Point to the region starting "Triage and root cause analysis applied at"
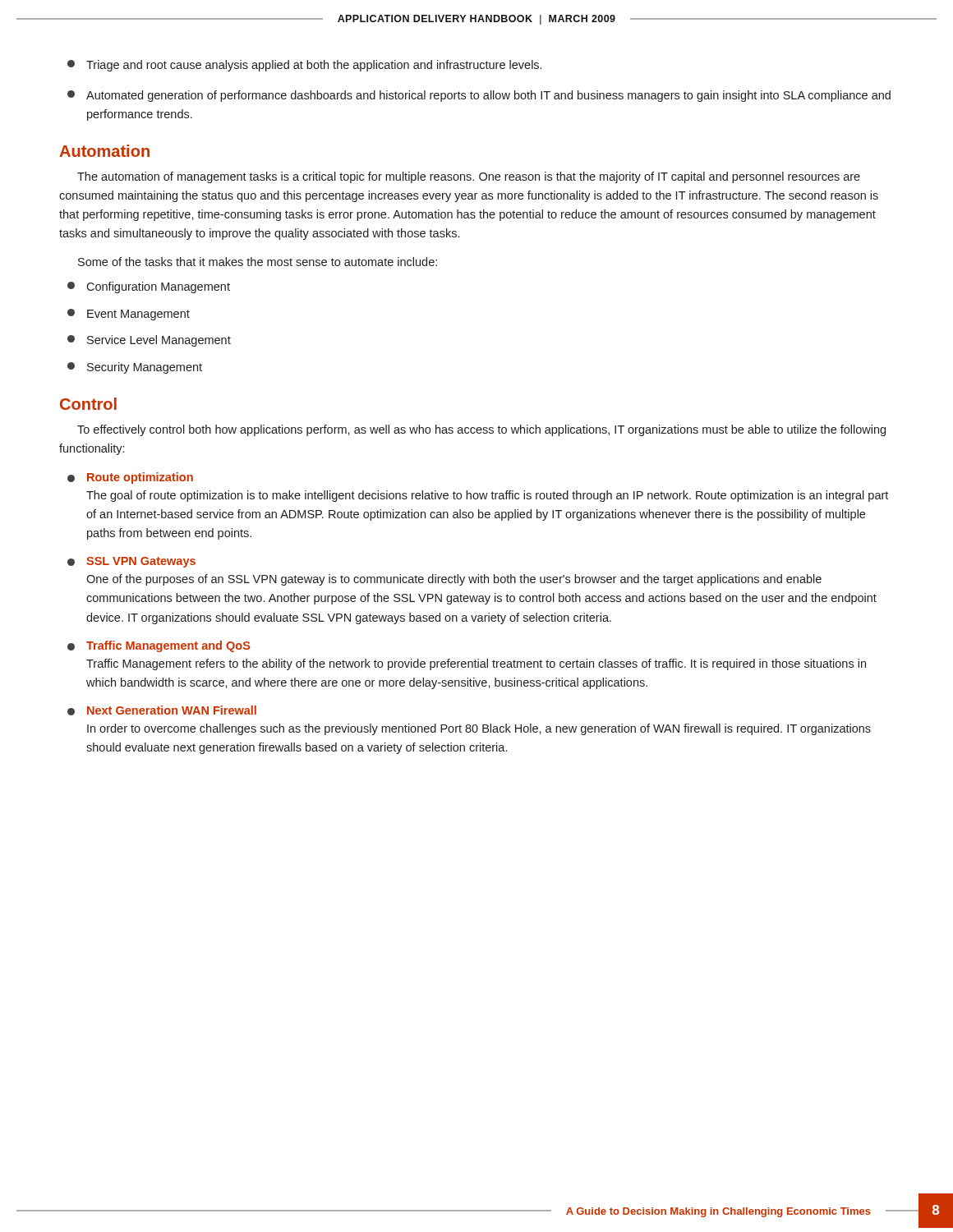This screenshot has height=1232, width=953. pyautogui.click(x=481, y=65)
